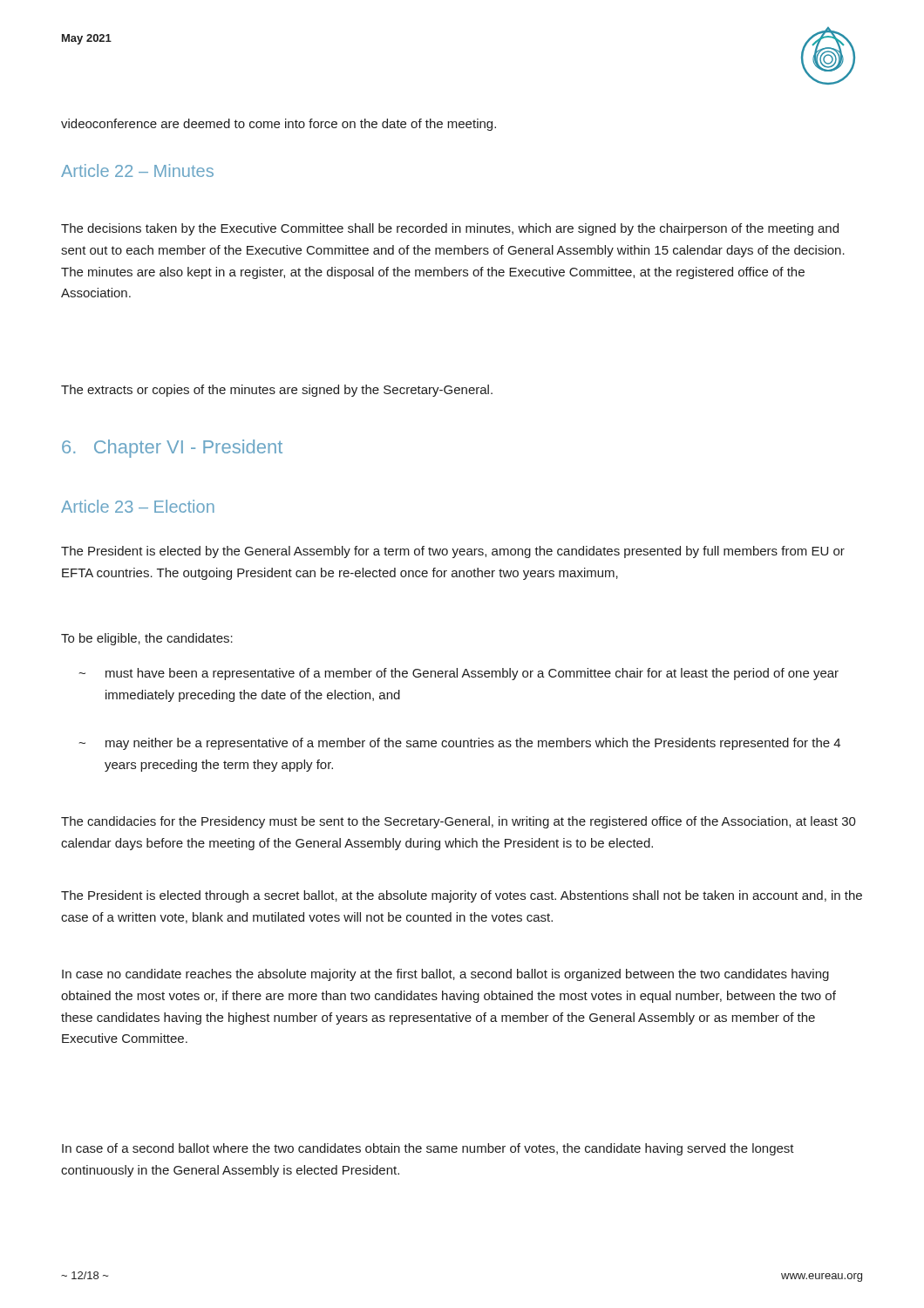Locate the section header that says "6. Chapter VI - President"
924x1308 pixels.
(172, 449)
